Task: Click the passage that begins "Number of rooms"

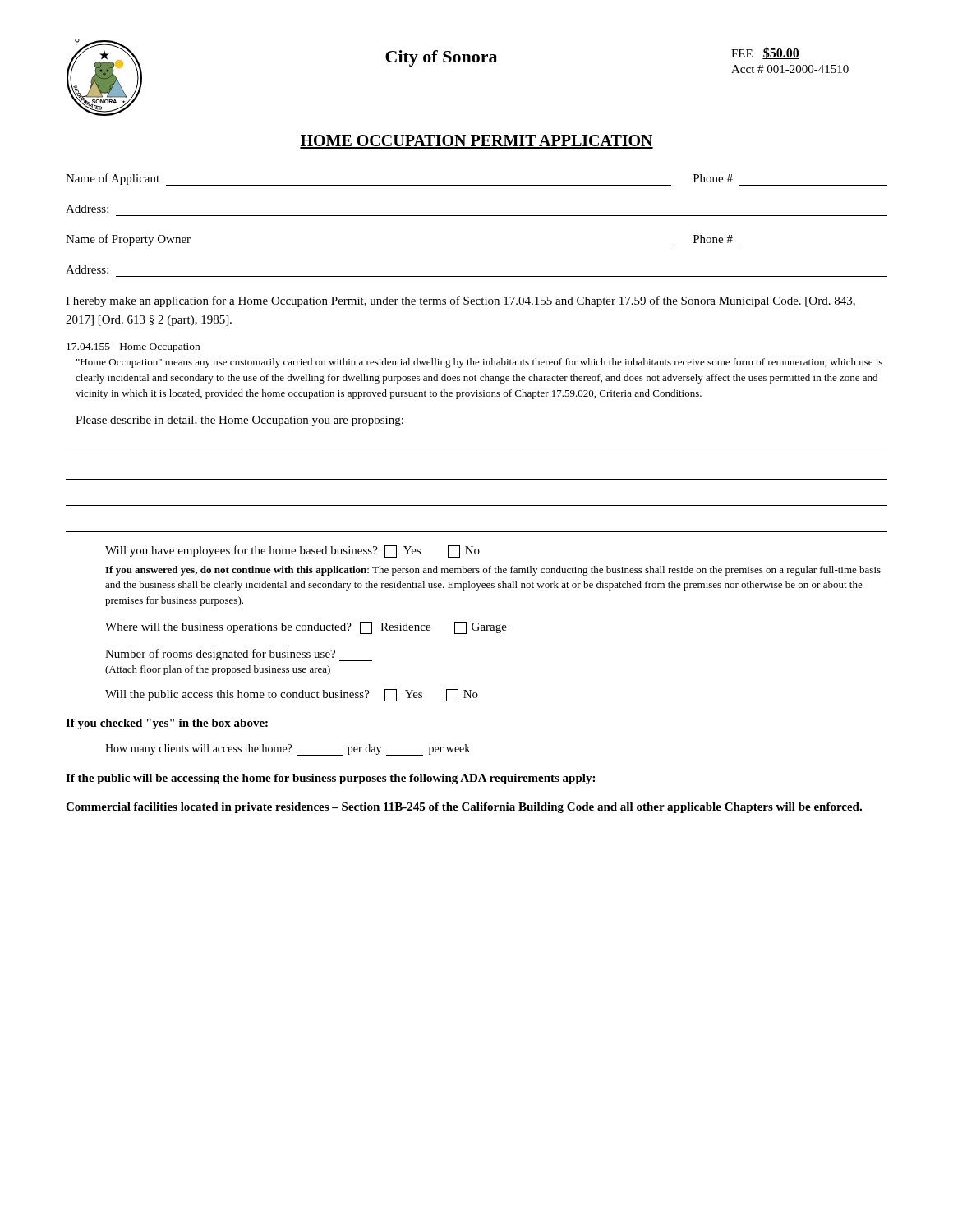Action: [x=239, y=655]
